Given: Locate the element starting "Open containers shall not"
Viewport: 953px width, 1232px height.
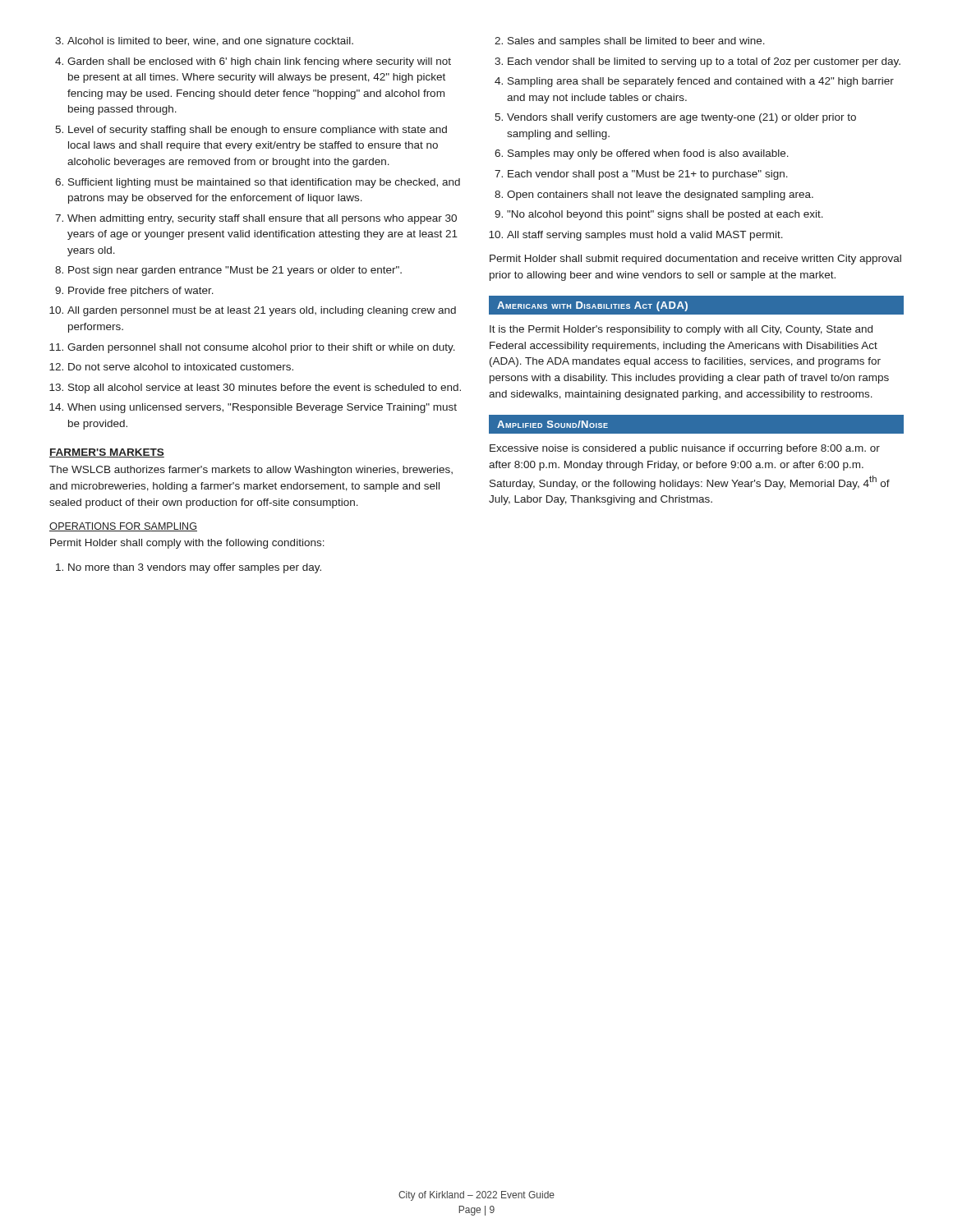Looking at the screenshot, I should coord(705,194).
